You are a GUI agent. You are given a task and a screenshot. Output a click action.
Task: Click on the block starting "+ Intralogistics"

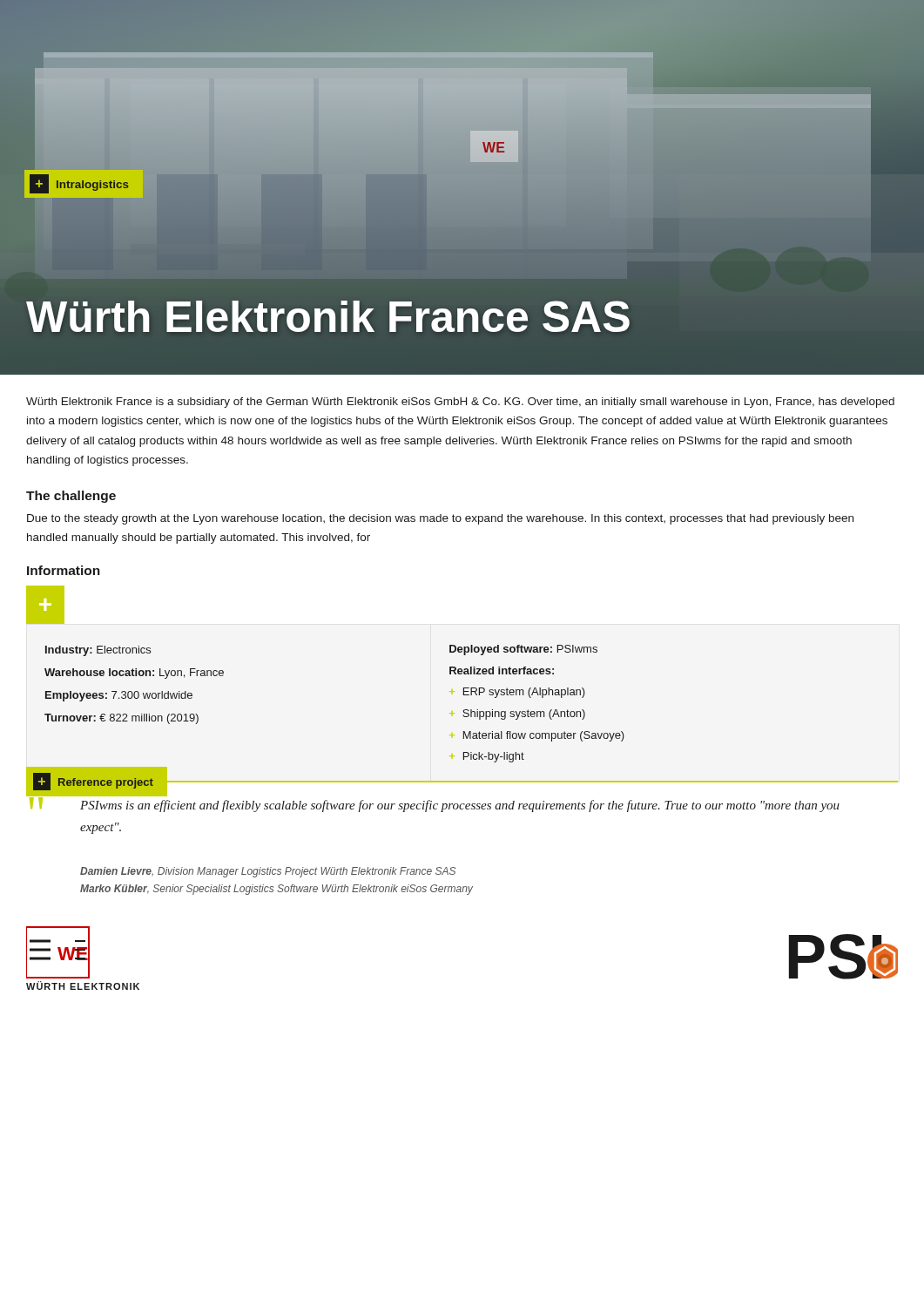[79, 184]
